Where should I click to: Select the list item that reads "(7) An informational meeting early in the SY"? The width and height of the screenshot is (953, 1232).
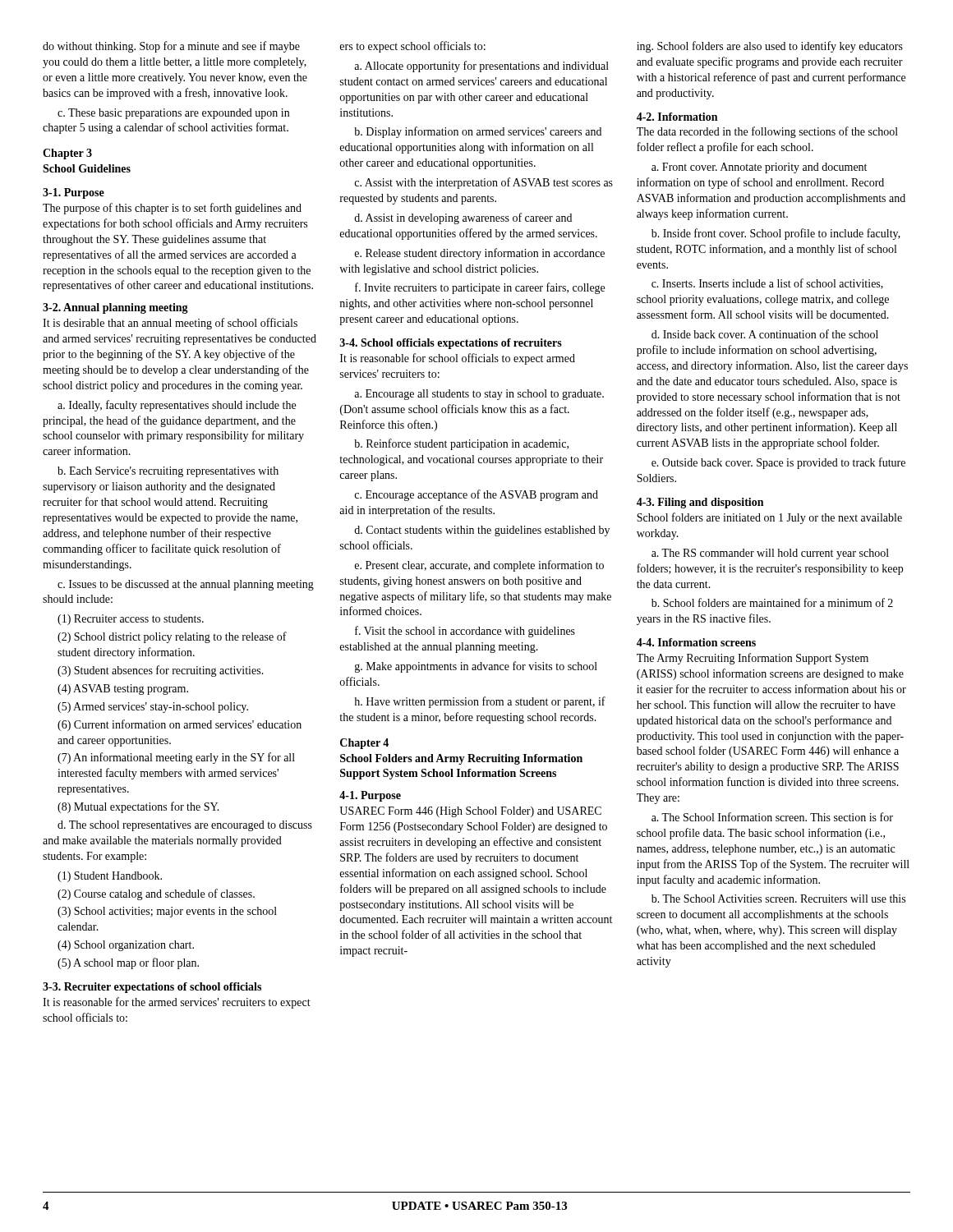187,774
